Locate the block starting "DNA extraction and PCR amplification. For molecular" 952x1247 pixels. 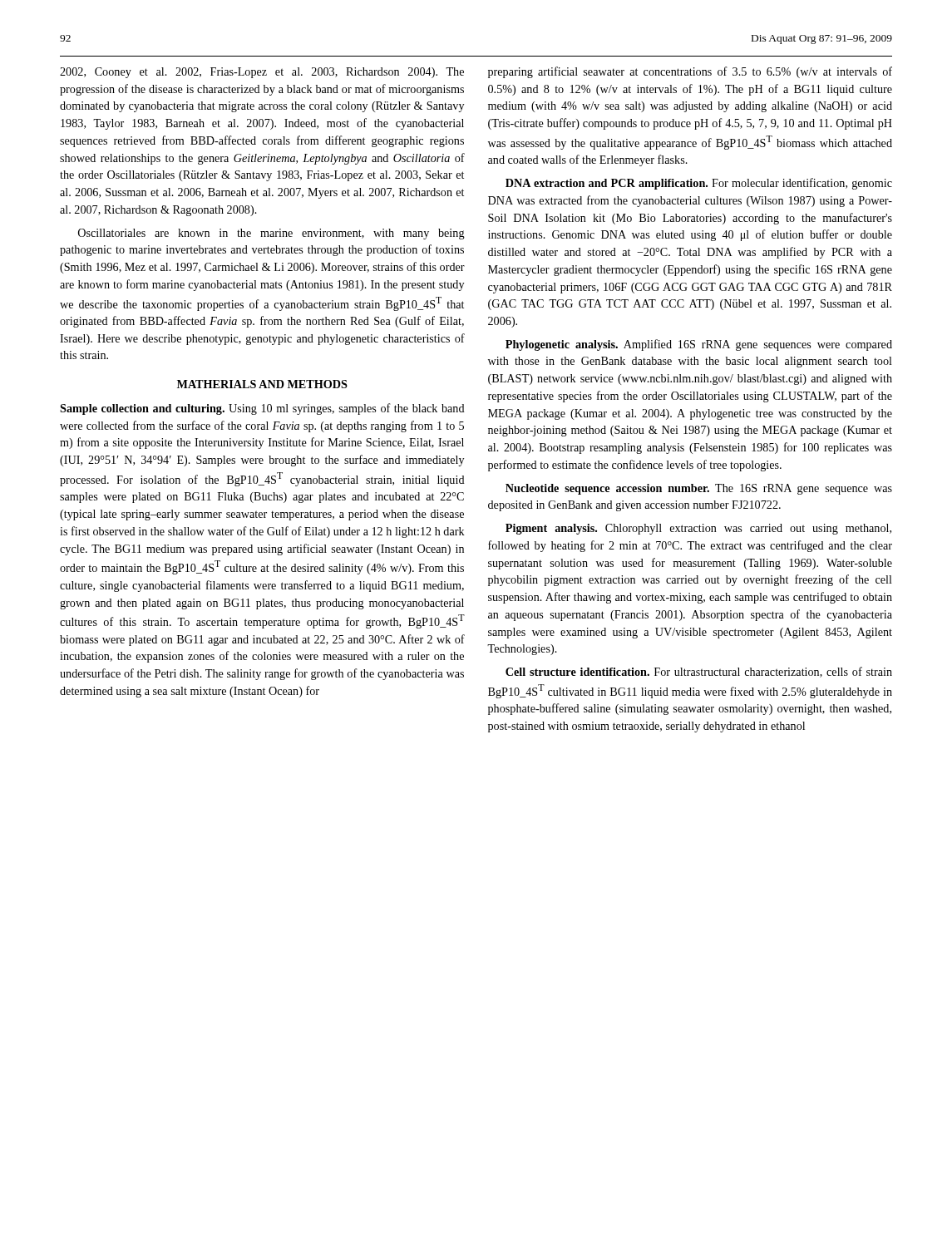coord(690,252)
